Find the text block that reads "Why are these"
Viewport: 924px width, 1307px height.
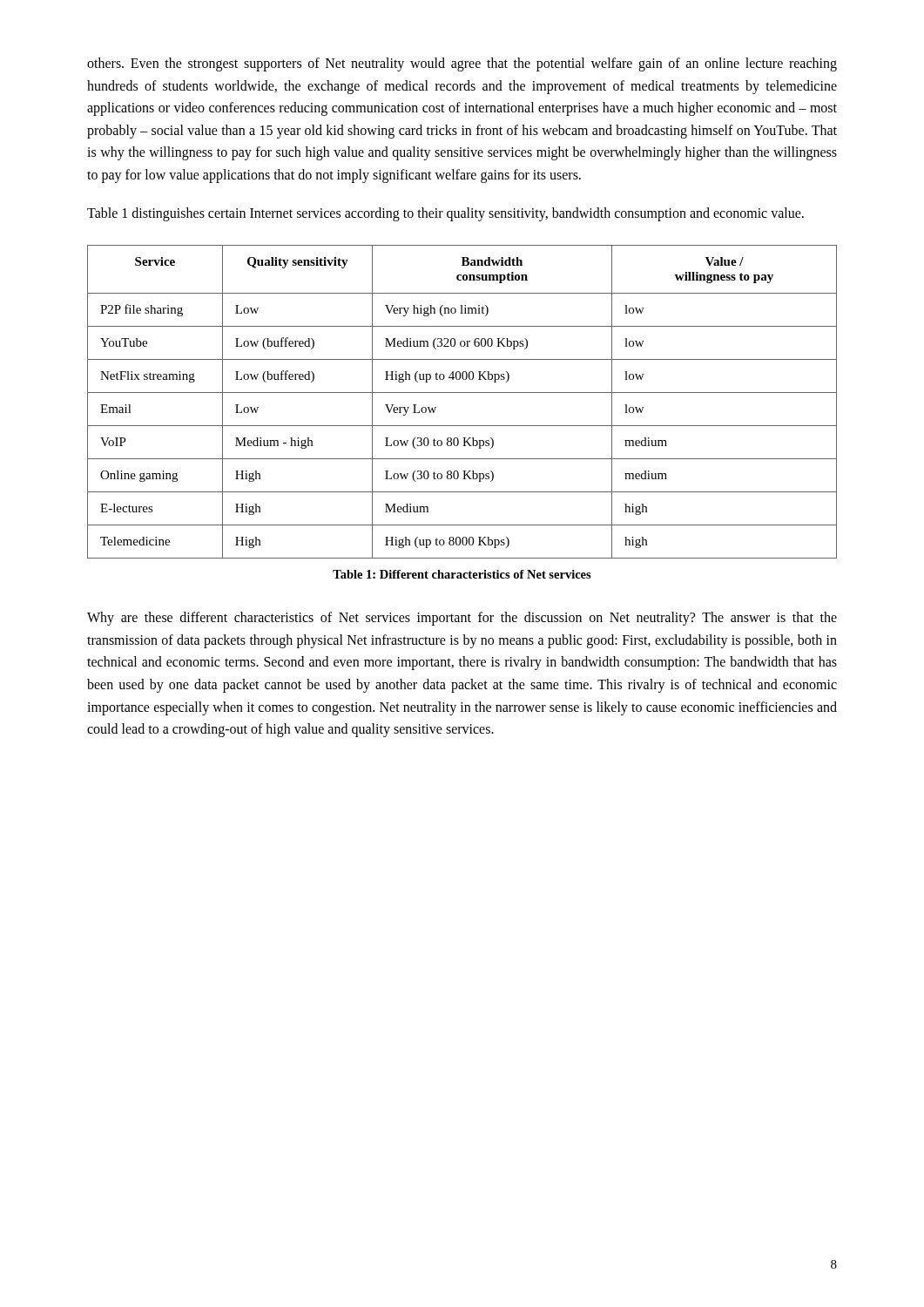pos(462,673)
